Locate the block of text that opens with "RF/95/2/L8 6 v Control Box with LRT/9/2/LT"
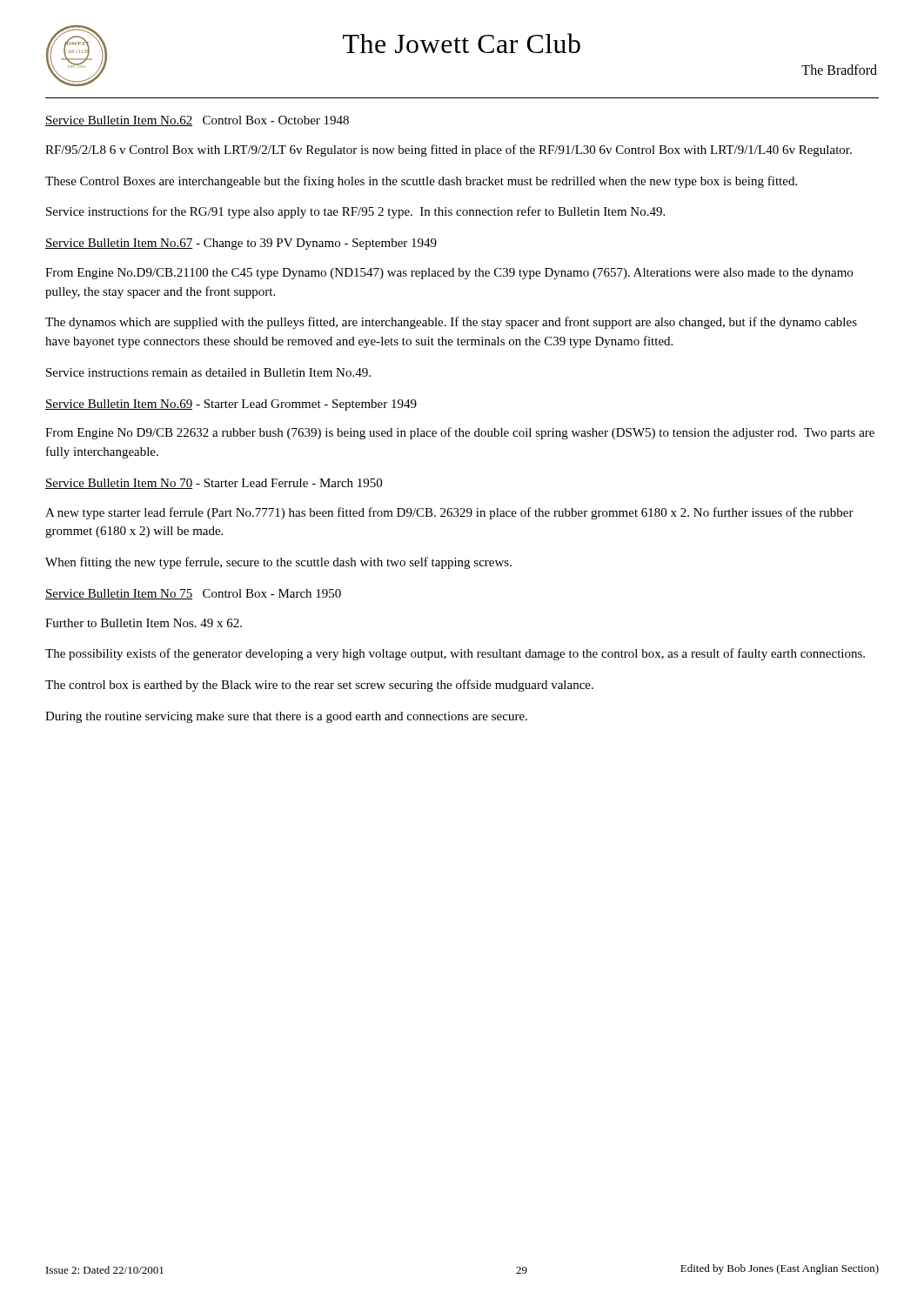The height and width of the screenshot is (1305, 924). coord(449,149)
